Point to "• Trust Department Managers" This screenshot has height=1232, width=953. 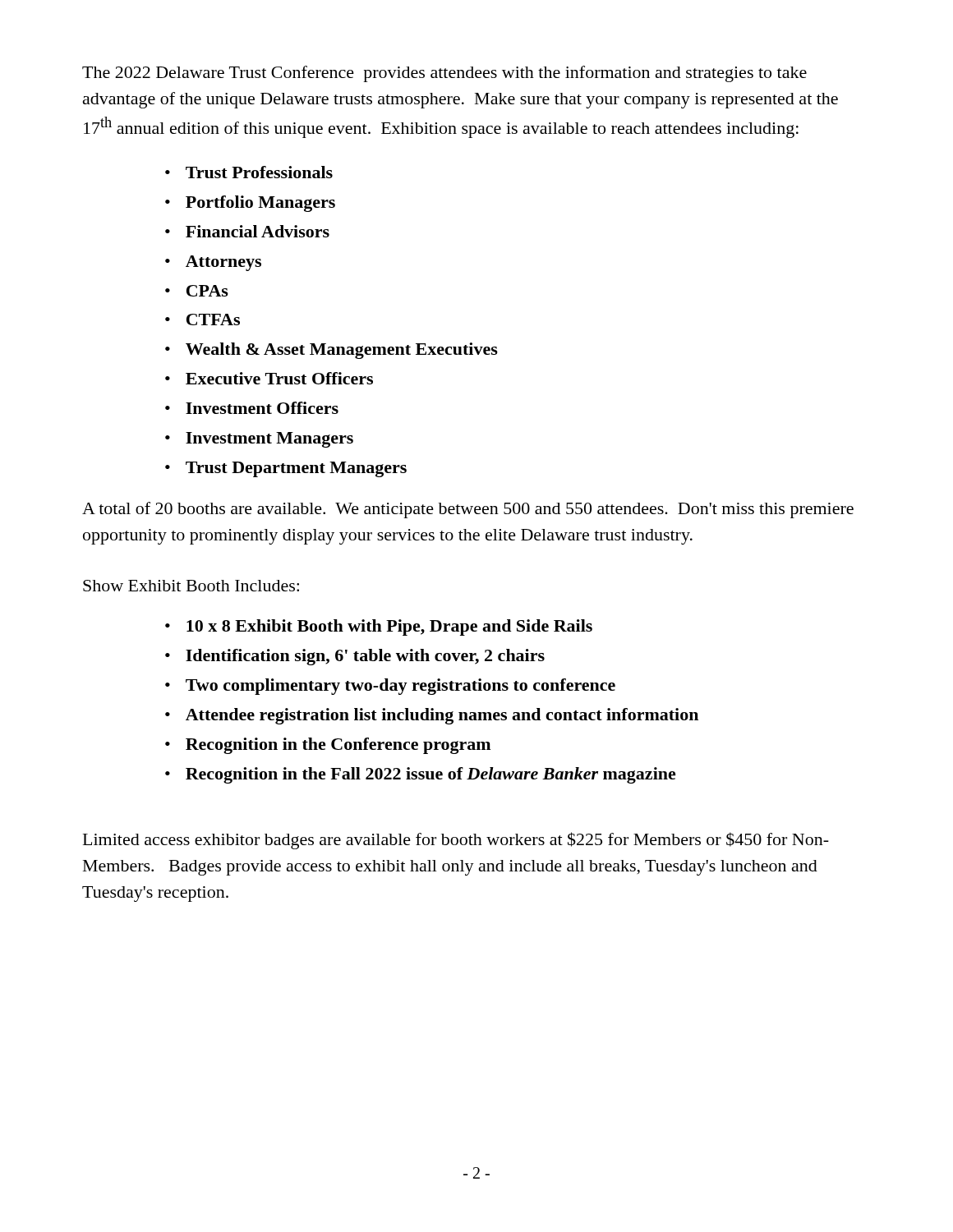pos(286,467)
